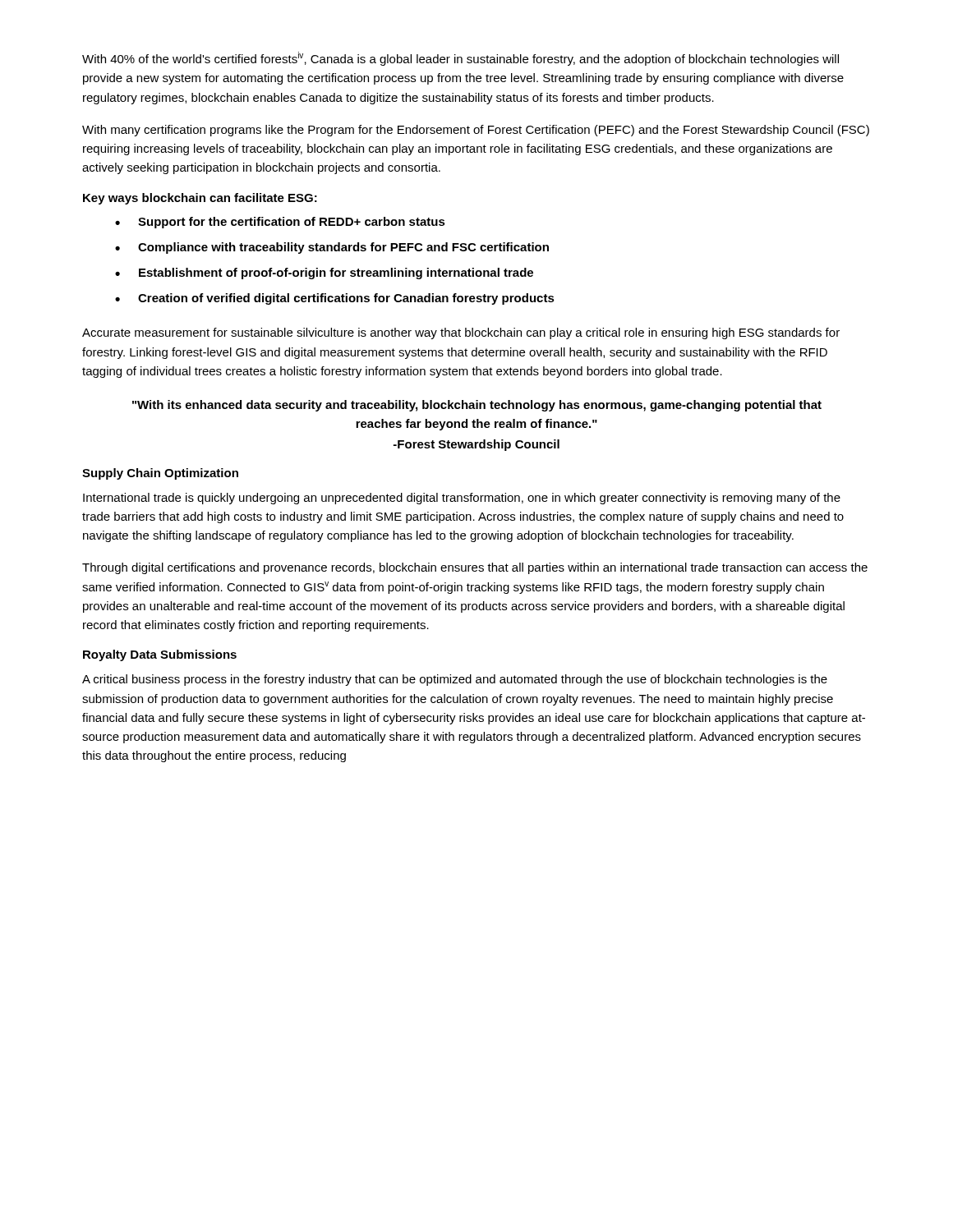Locate the text block that reads "With 40% of the world's"
Viewport: 953px width, 1232px height.
pos(463,77)
